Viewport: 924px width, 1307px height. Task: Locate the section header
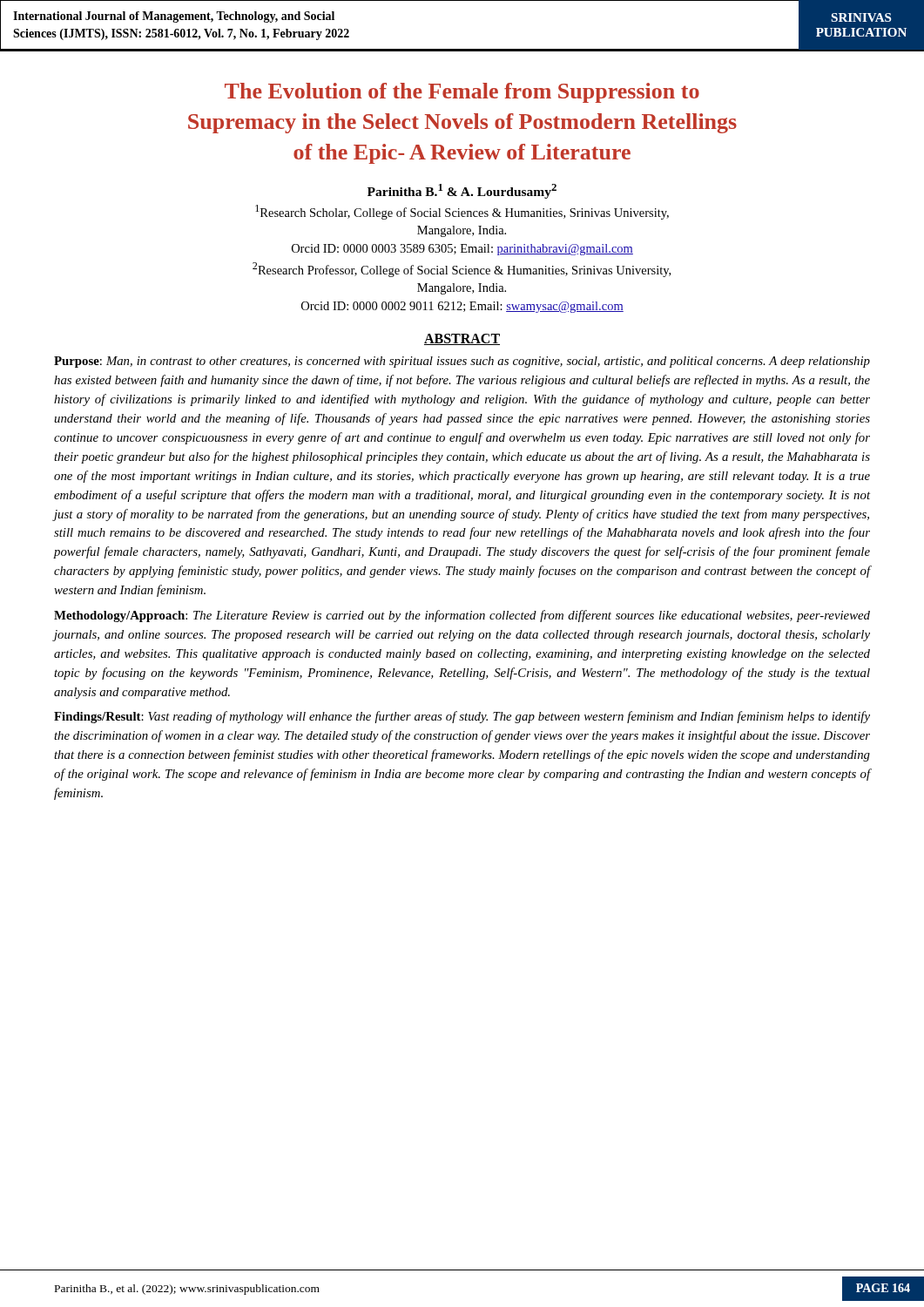(462, 339)
